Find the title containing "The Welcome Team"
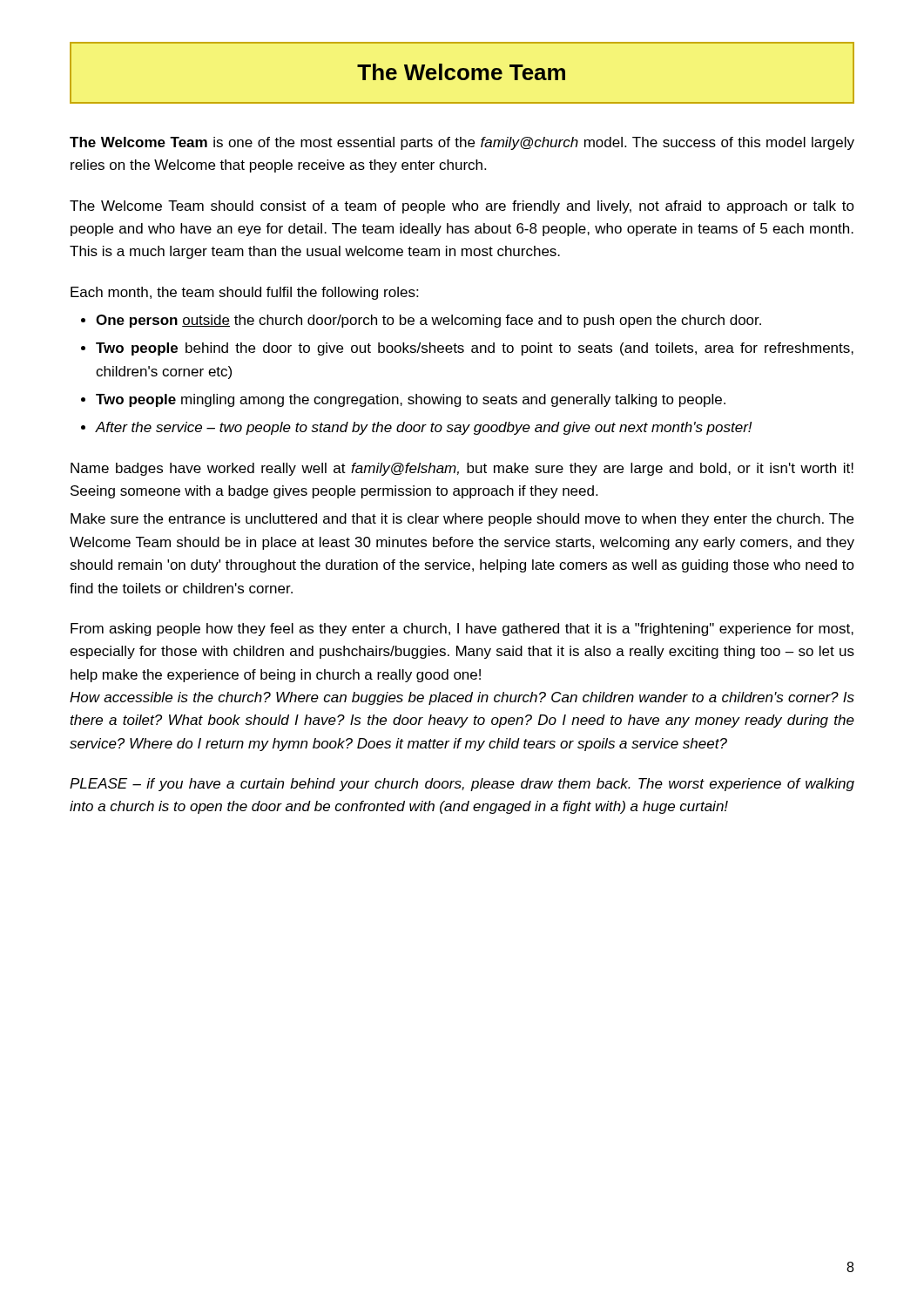 pyautogui.click(x=462, y=73)
